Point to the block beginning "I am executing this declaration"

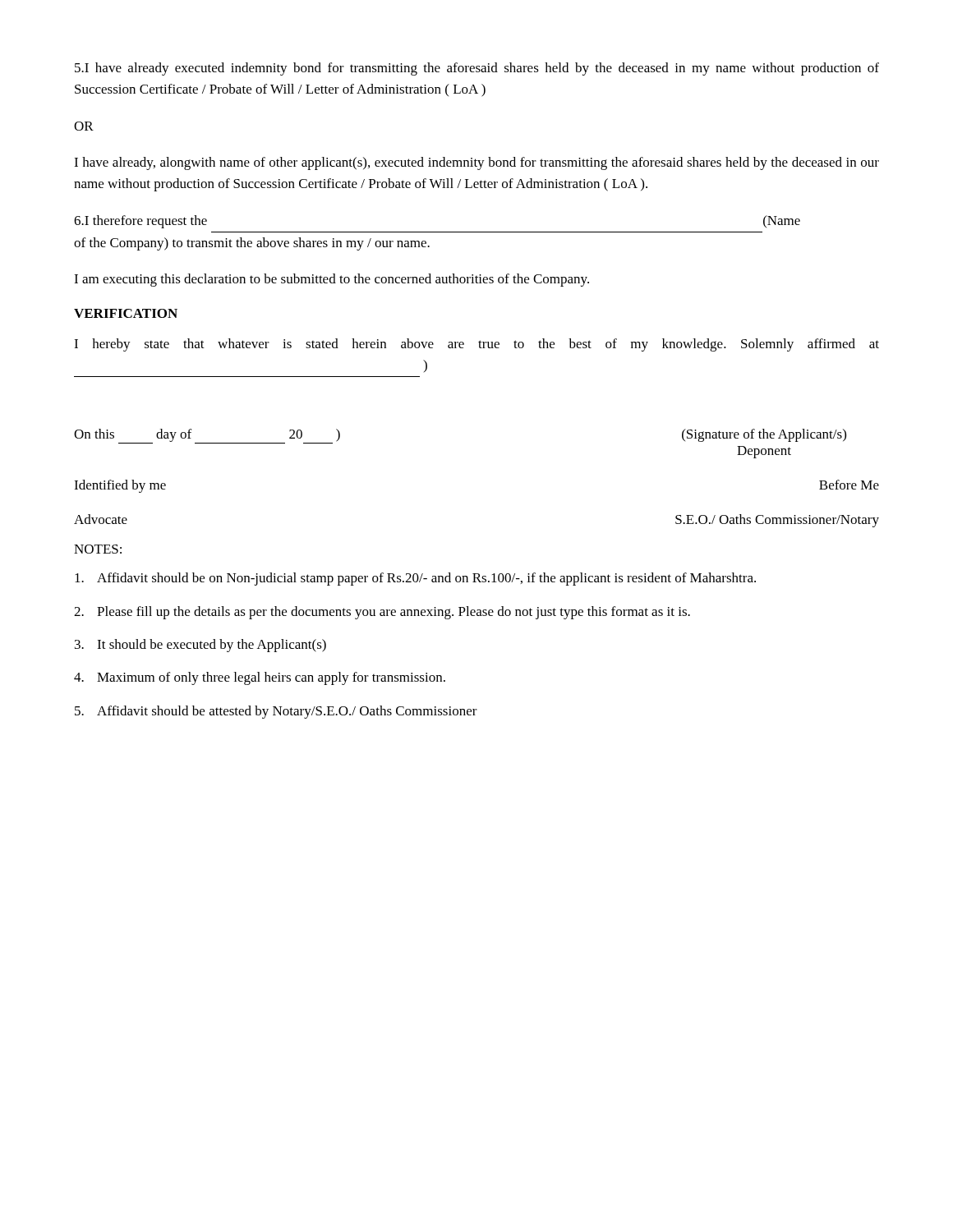[x=332, y=279]
